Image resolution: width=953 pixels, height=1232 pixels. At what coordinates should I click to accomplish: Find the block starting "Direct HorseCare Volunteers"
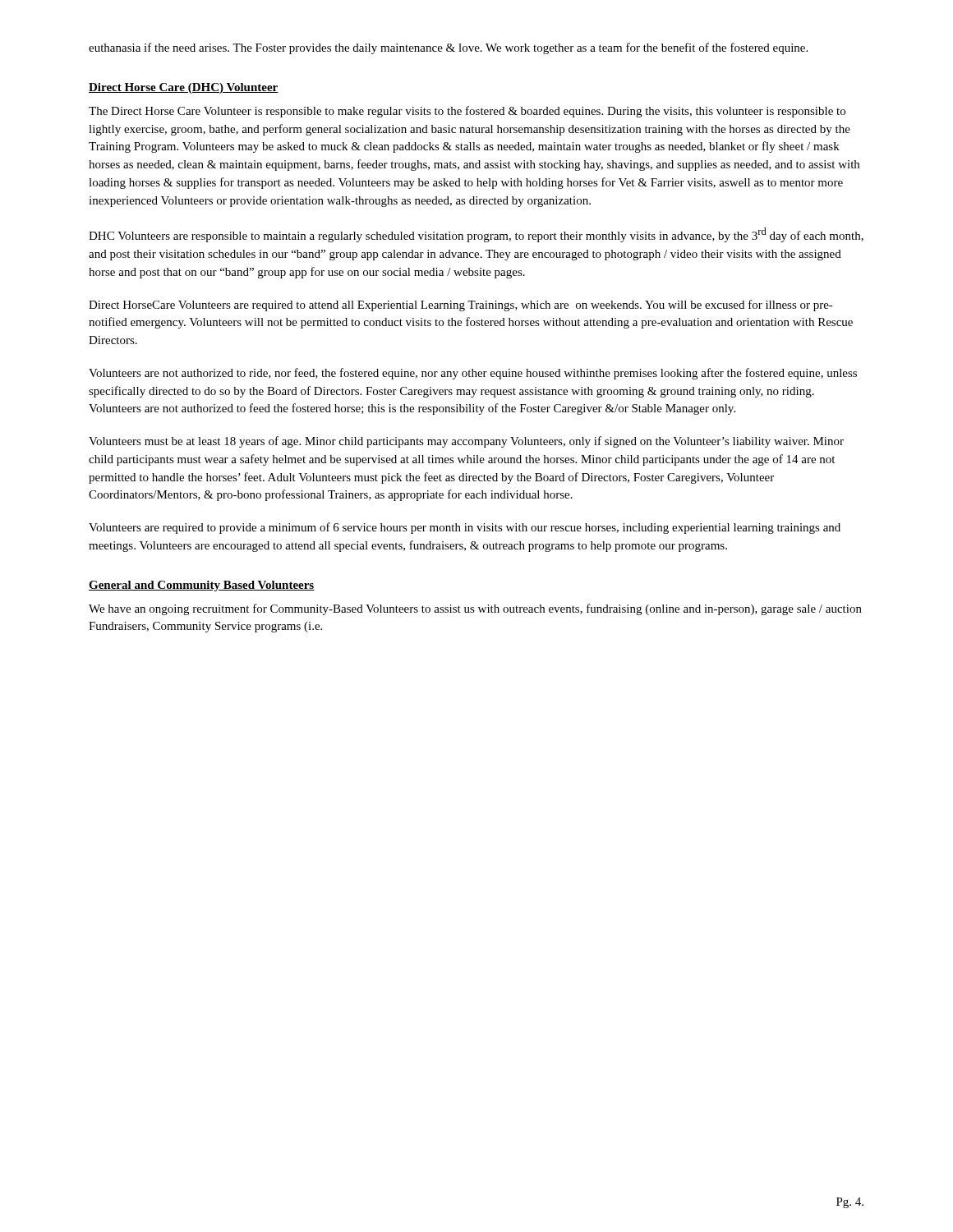[471, 322]
